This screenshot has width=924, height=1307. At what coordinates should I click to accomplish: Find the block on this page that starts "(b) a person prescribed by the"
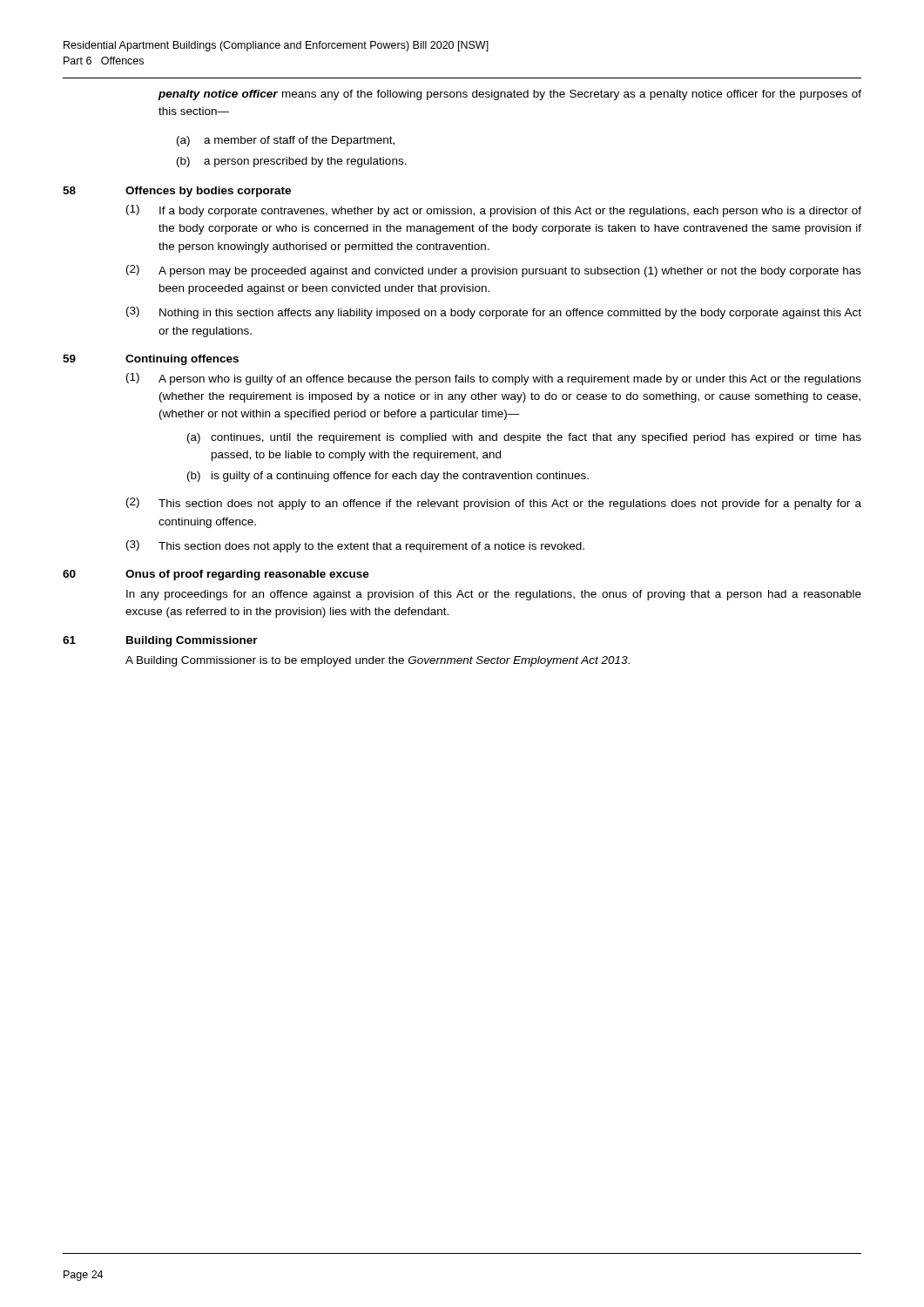coord(291,161)
